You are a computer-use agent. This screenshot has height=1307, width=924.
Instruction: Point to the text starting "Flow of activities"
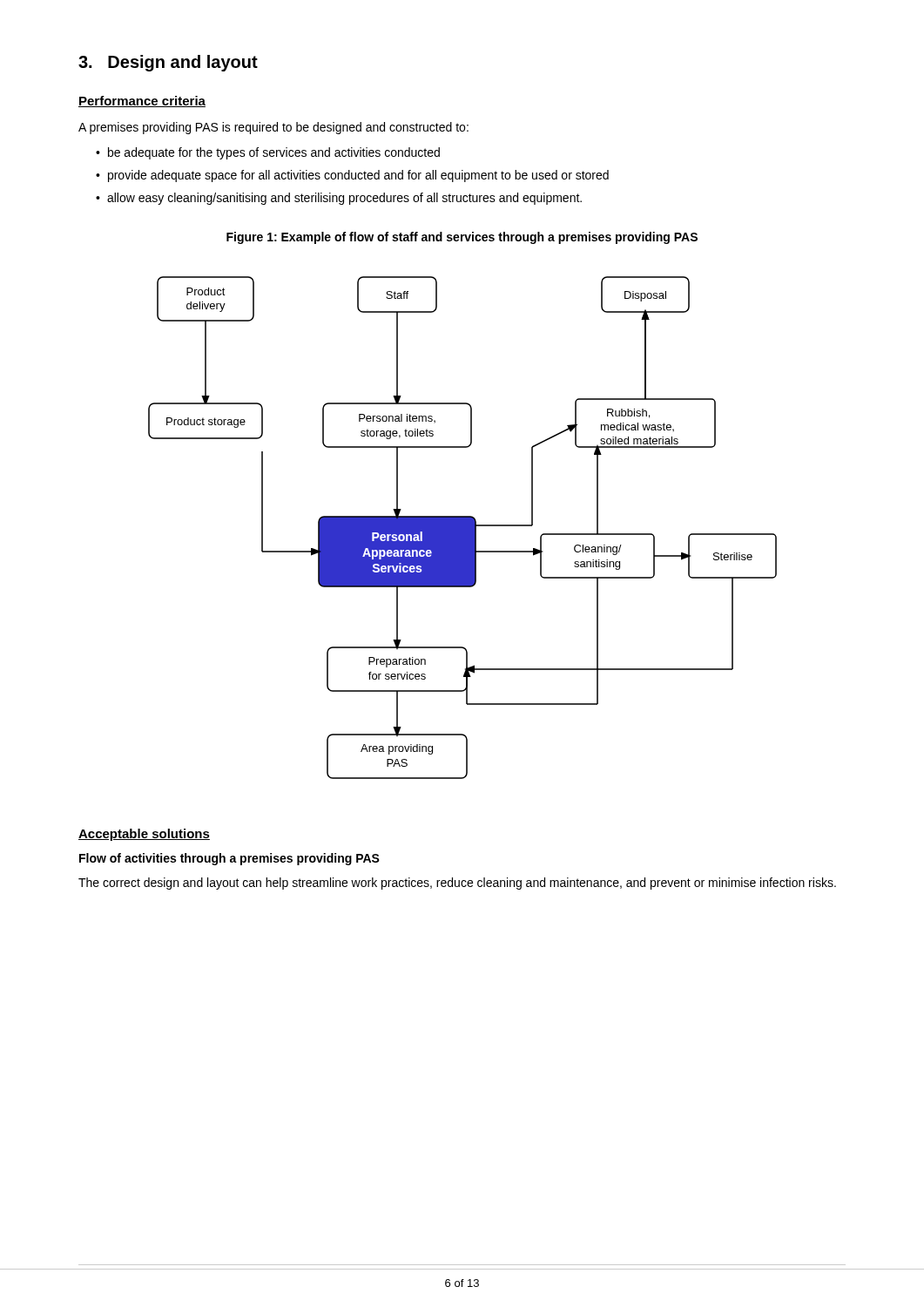point(229,859)
